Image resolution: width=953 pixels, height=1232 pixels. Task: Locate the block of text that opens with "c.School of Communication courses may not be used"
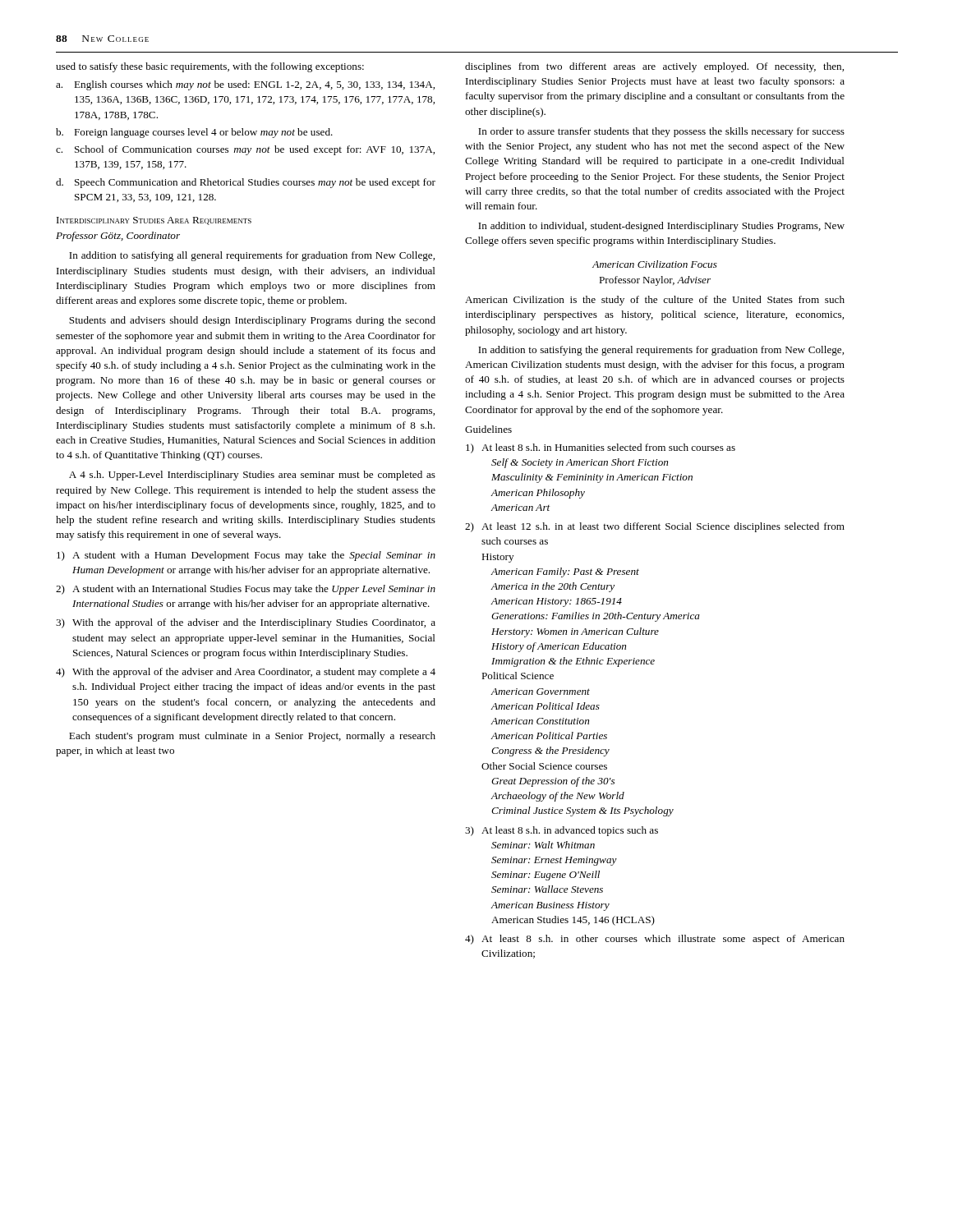246,157
